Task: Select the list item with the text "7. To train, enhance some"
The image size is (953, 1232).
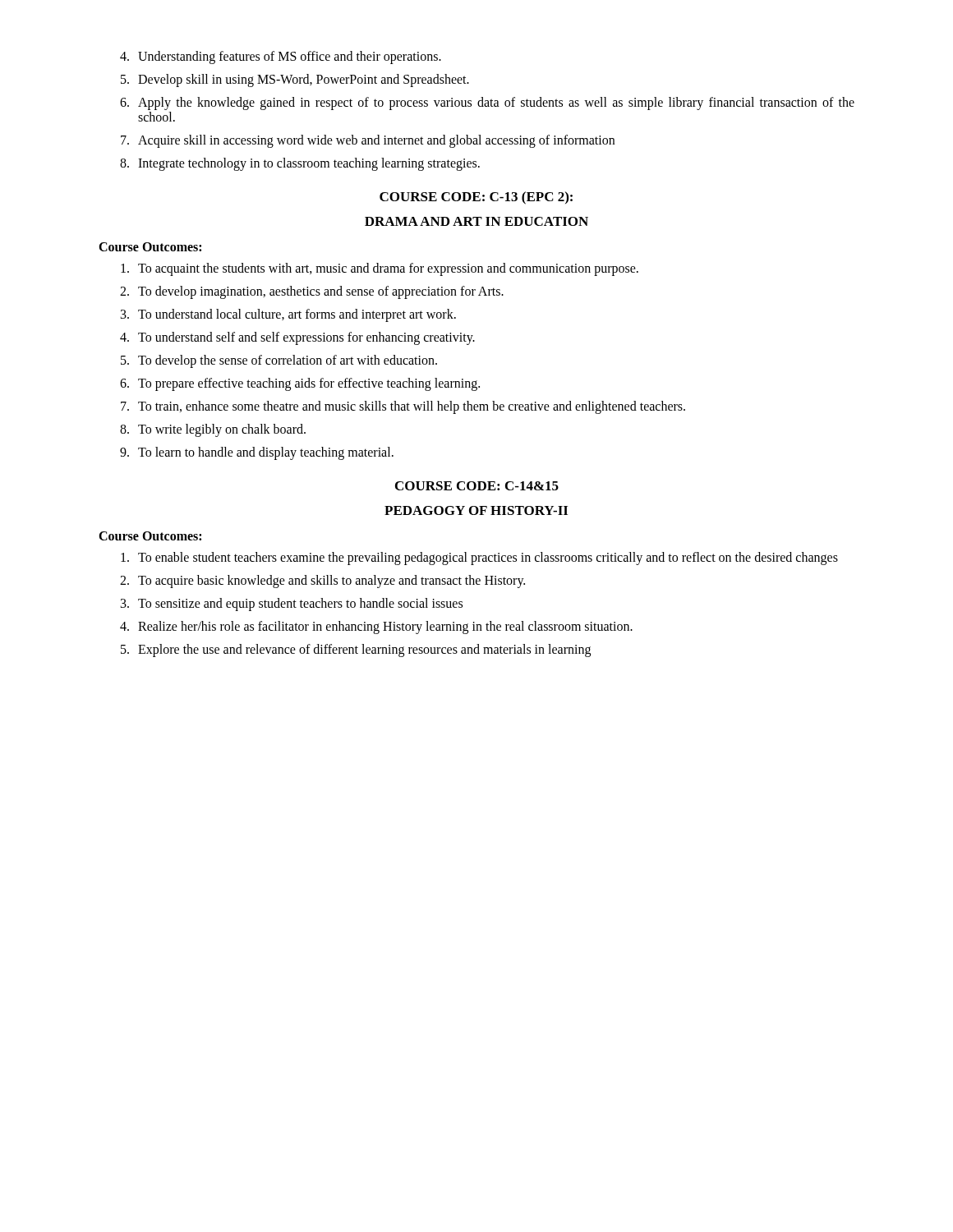Action: (476, 407)
